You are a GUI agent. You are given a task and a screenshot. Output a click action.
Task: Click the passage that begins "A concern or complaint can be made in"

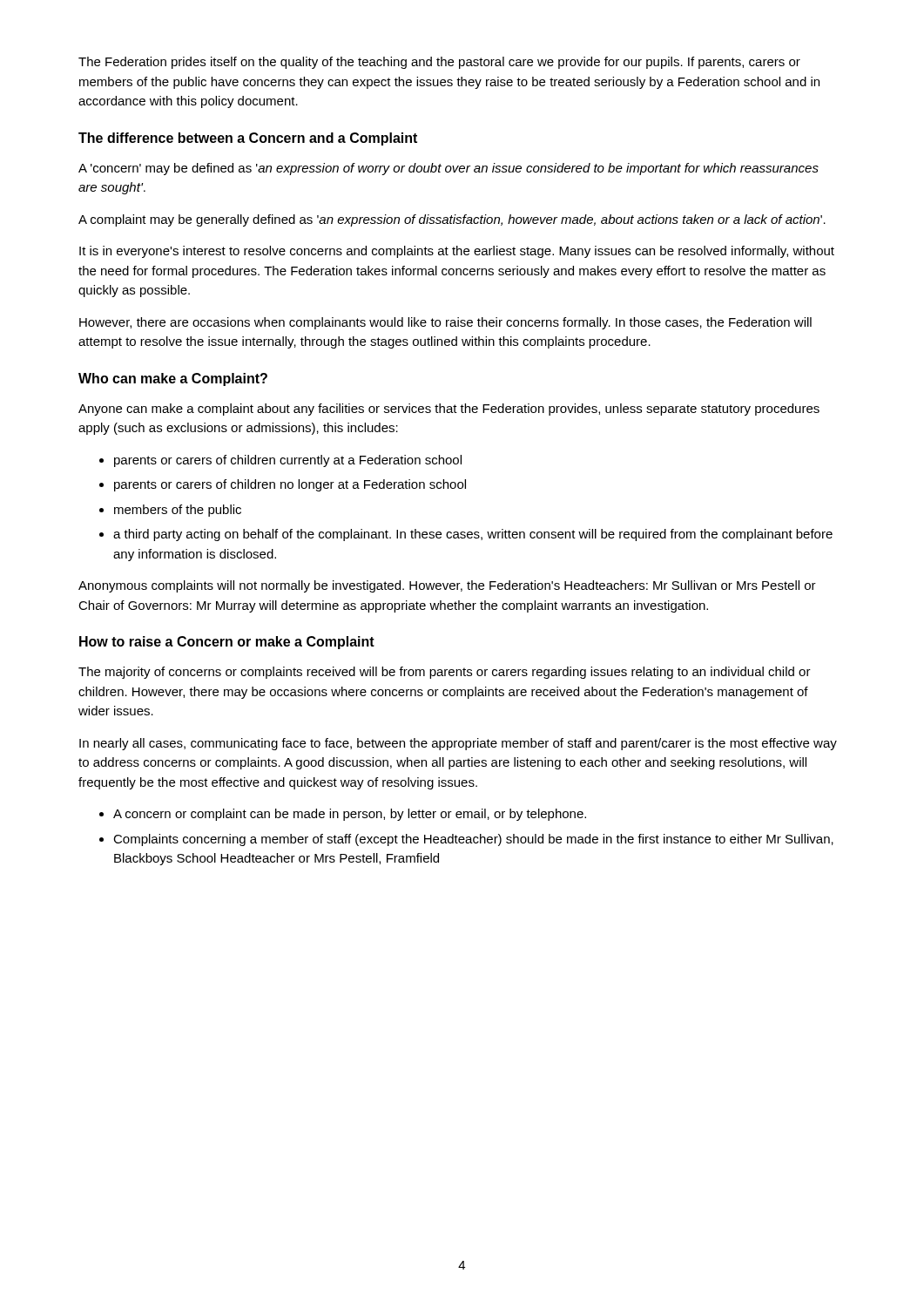pos(350,813)
